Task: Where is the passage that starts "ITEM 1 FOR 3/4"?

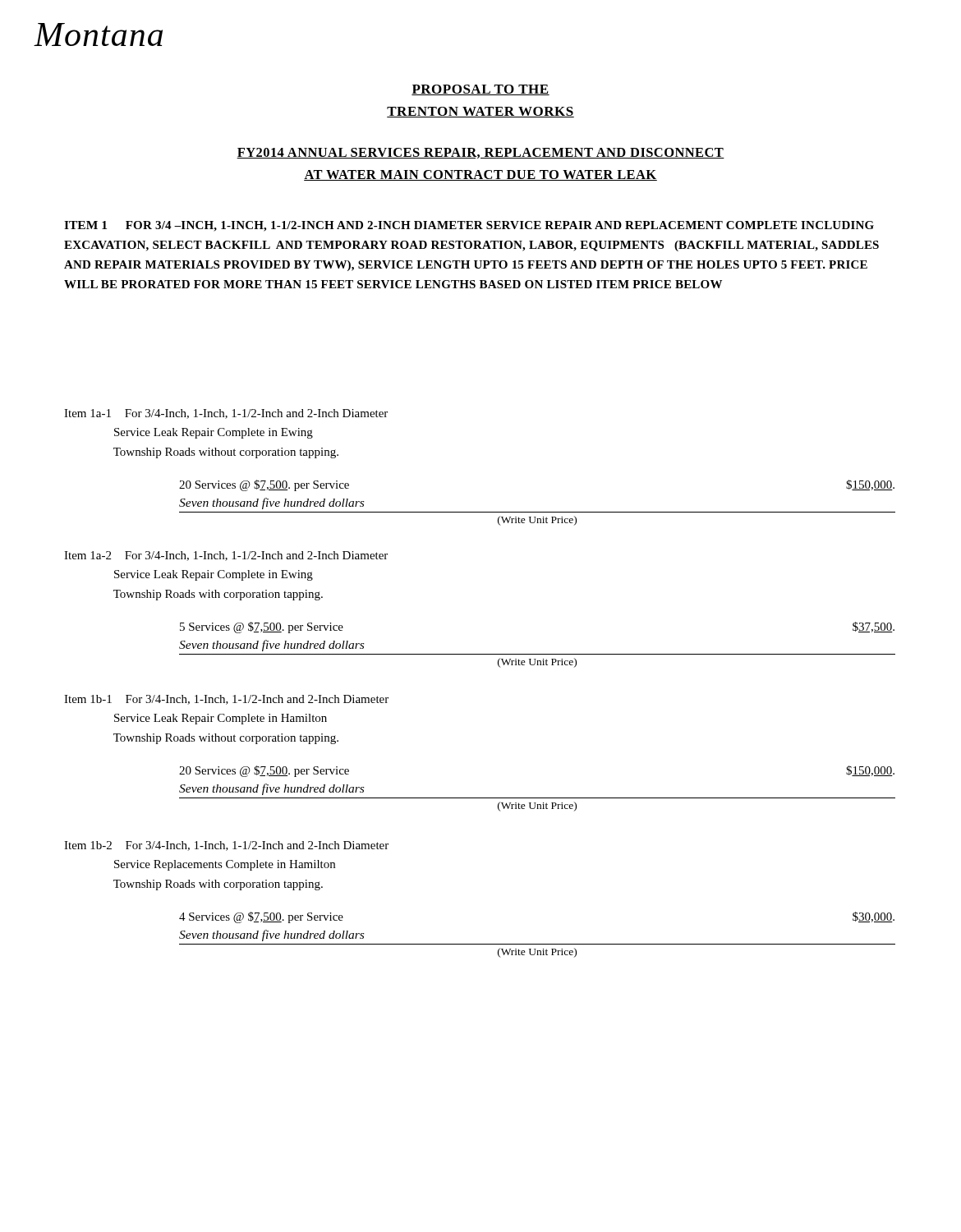Action: tap(472, 254)
